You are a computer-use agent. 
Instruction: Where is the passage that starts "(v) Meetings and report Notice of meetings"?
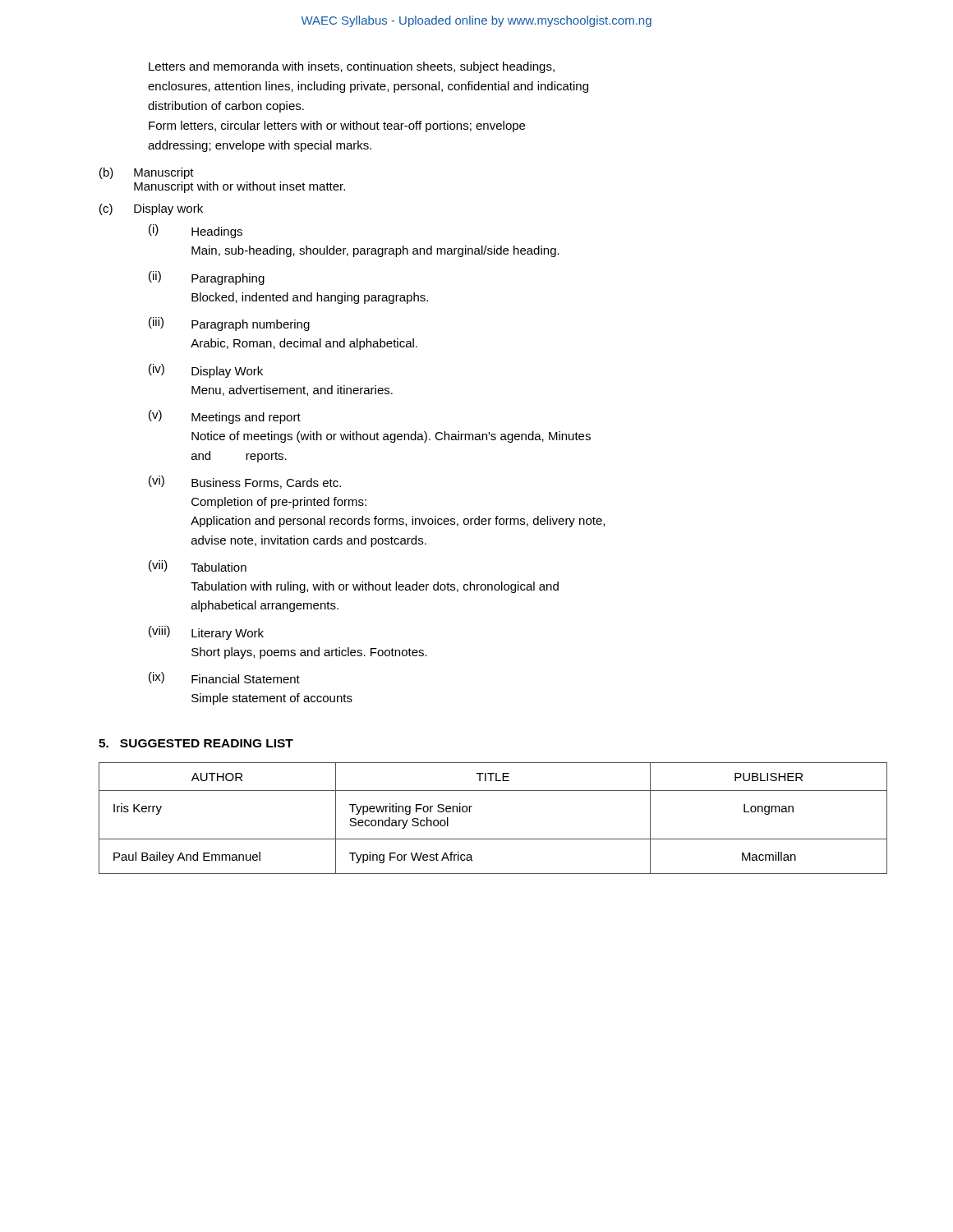369,436
